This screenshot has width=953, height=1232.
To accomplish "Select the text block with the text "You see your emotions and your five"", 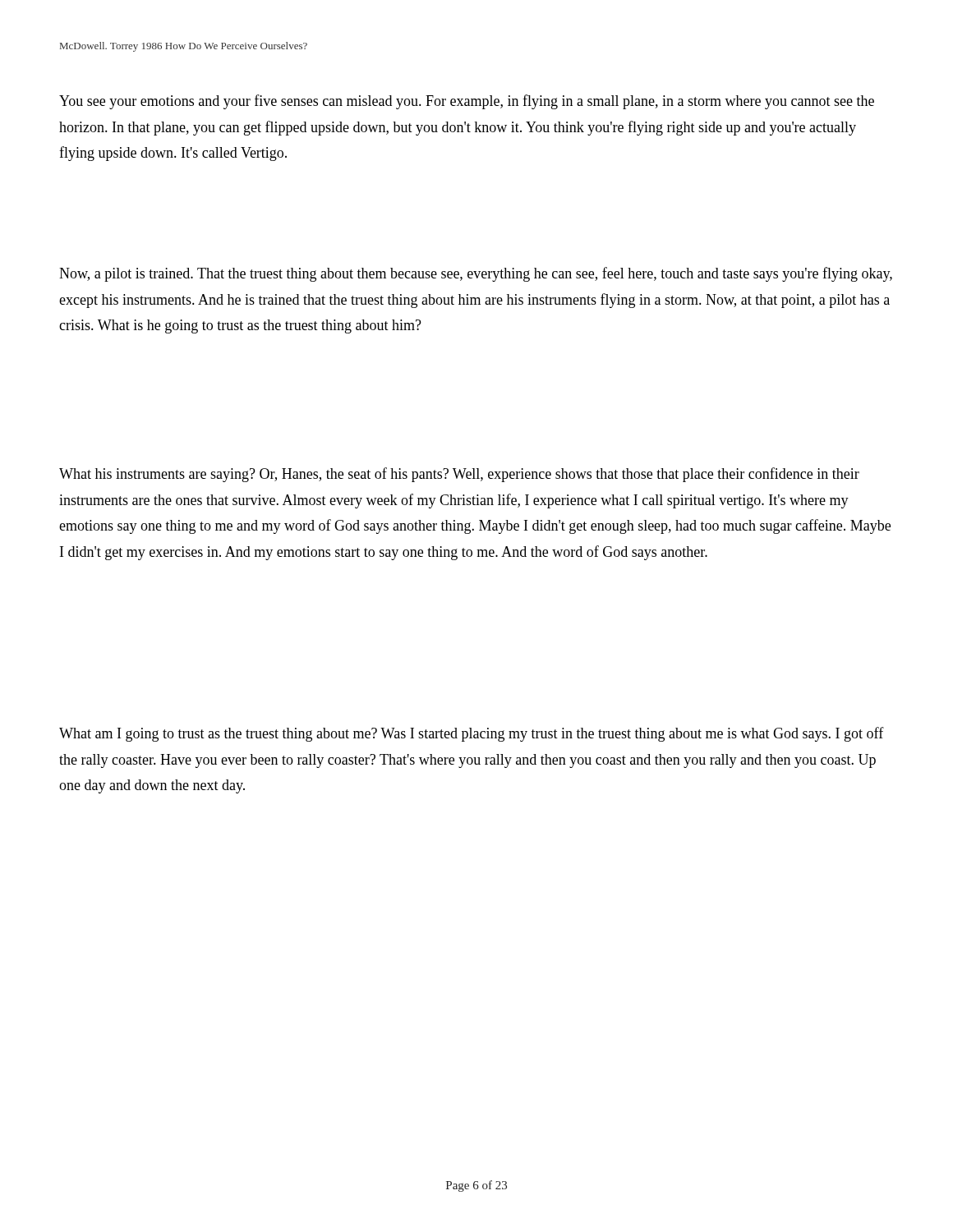I will click(x=467, y=127).
